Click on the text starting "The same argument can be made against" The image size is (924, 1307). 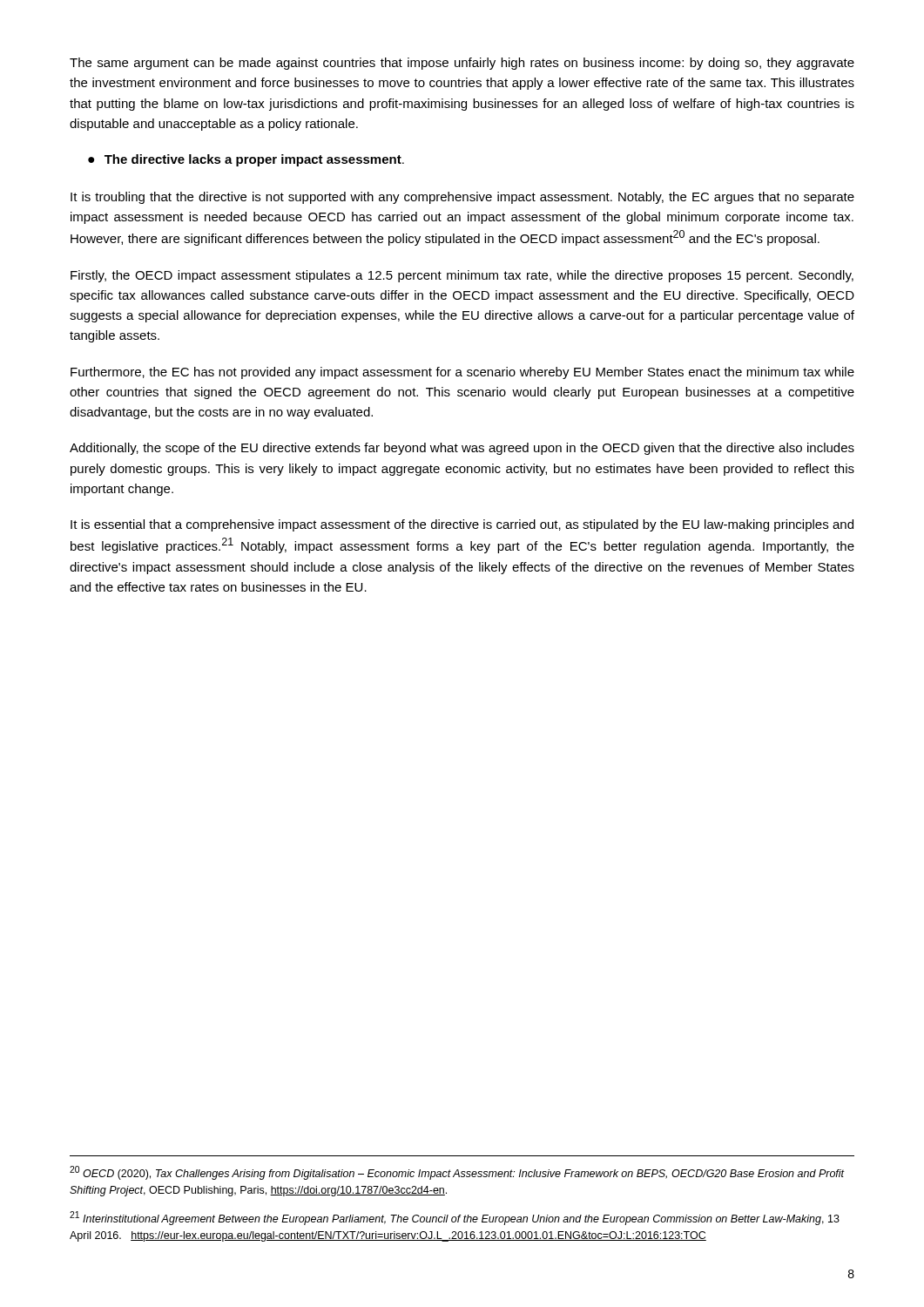(462, 93)
